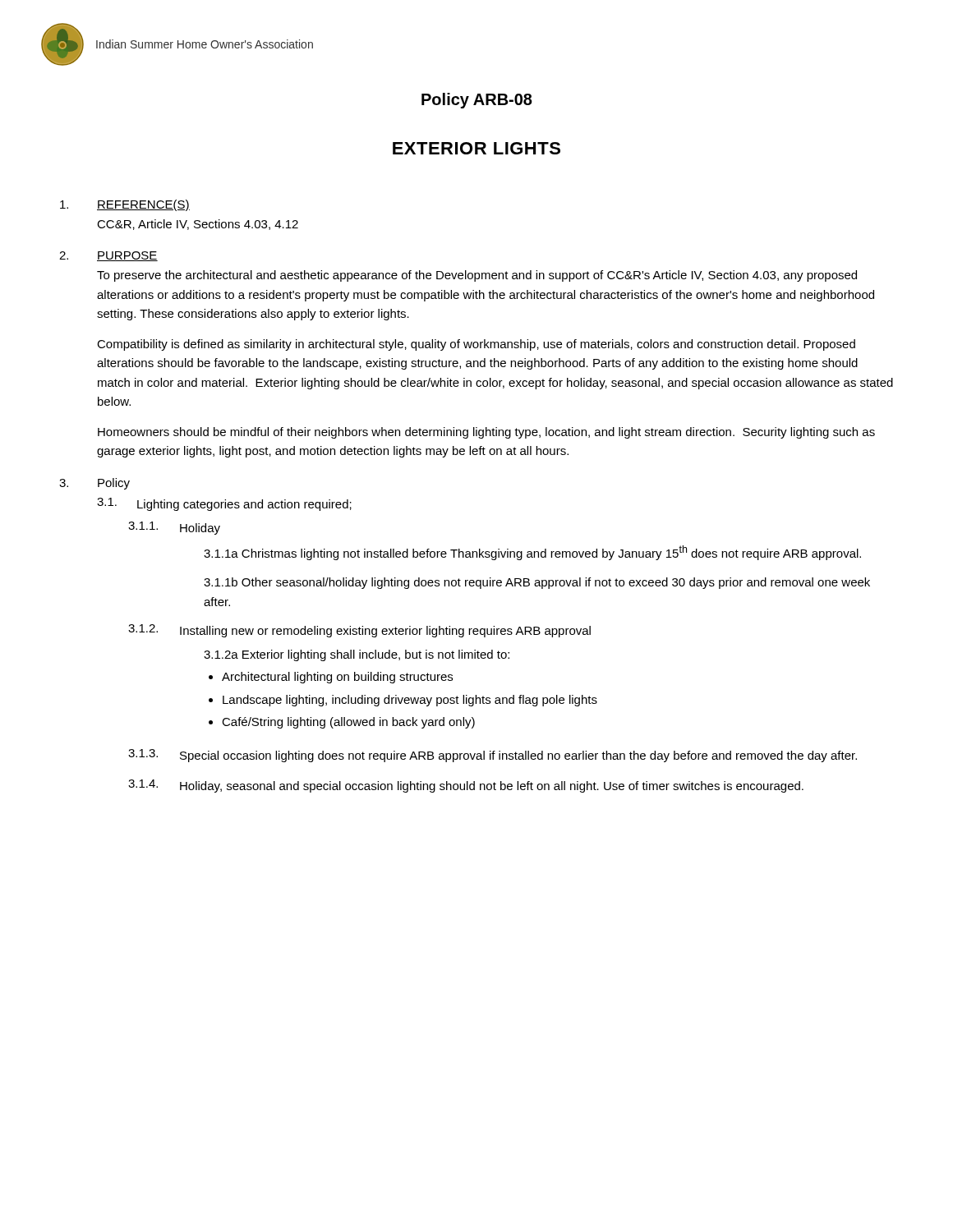This screenshot has width=953, height=1232.
Task: Select the text starting "Landscape lighting, including driveway post"
Action: pyautogui.click(x=410, y=699)
